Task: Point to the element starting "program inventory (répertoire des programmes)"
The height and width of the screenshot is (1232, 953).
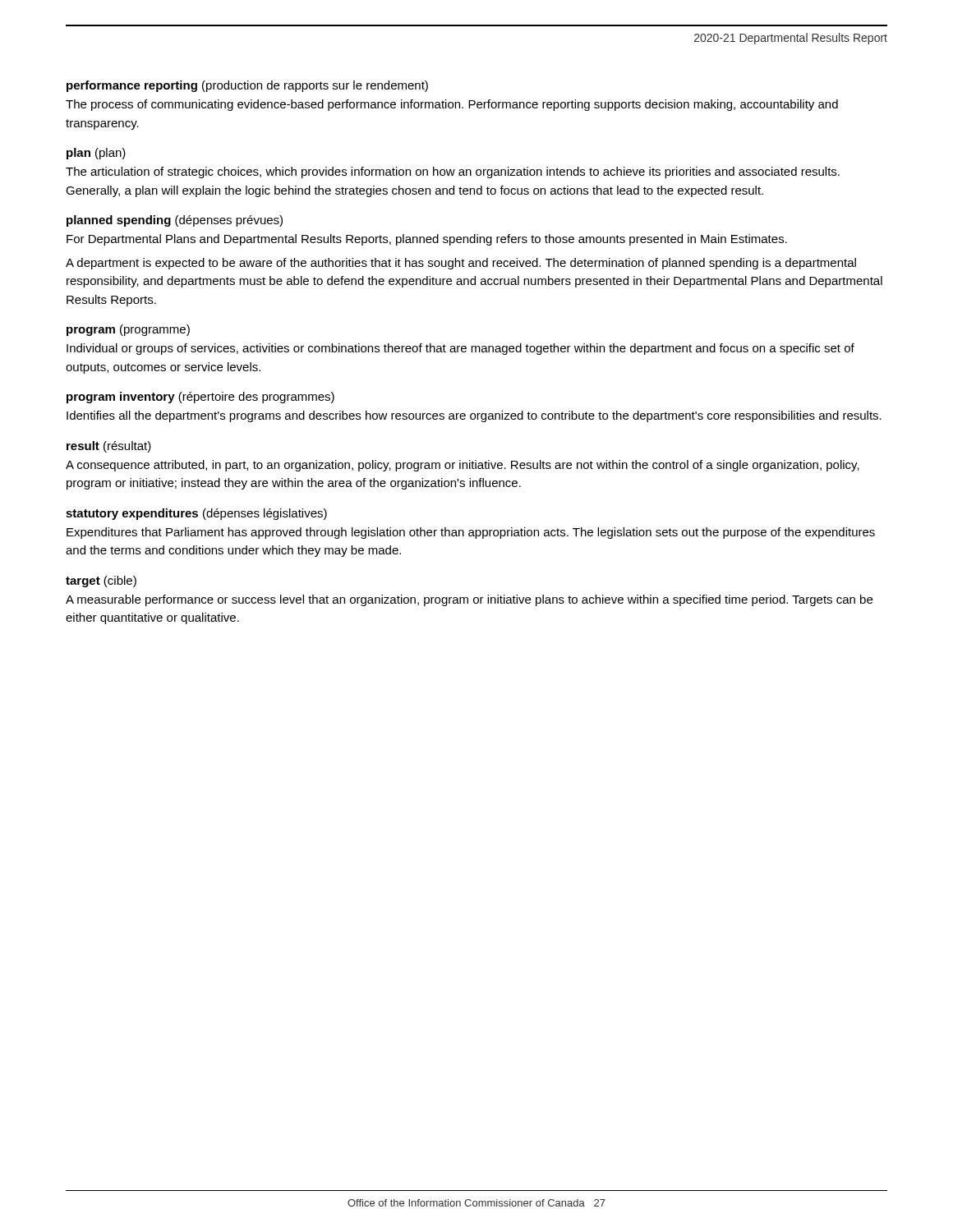Action: click(476, 407)
